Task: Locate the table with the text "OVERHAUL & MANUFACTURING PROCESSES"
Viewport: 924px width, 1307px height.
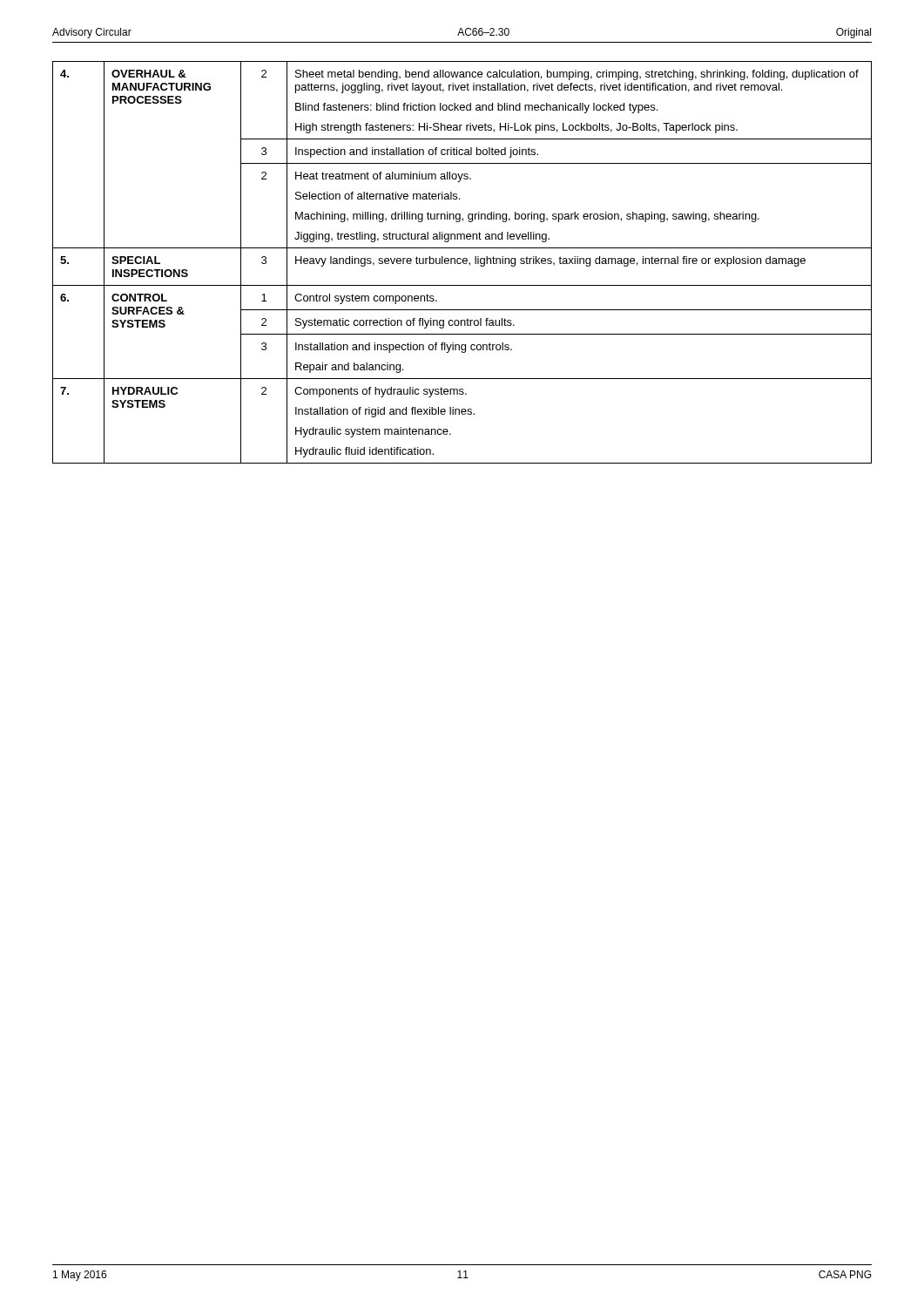Action: 462,262
